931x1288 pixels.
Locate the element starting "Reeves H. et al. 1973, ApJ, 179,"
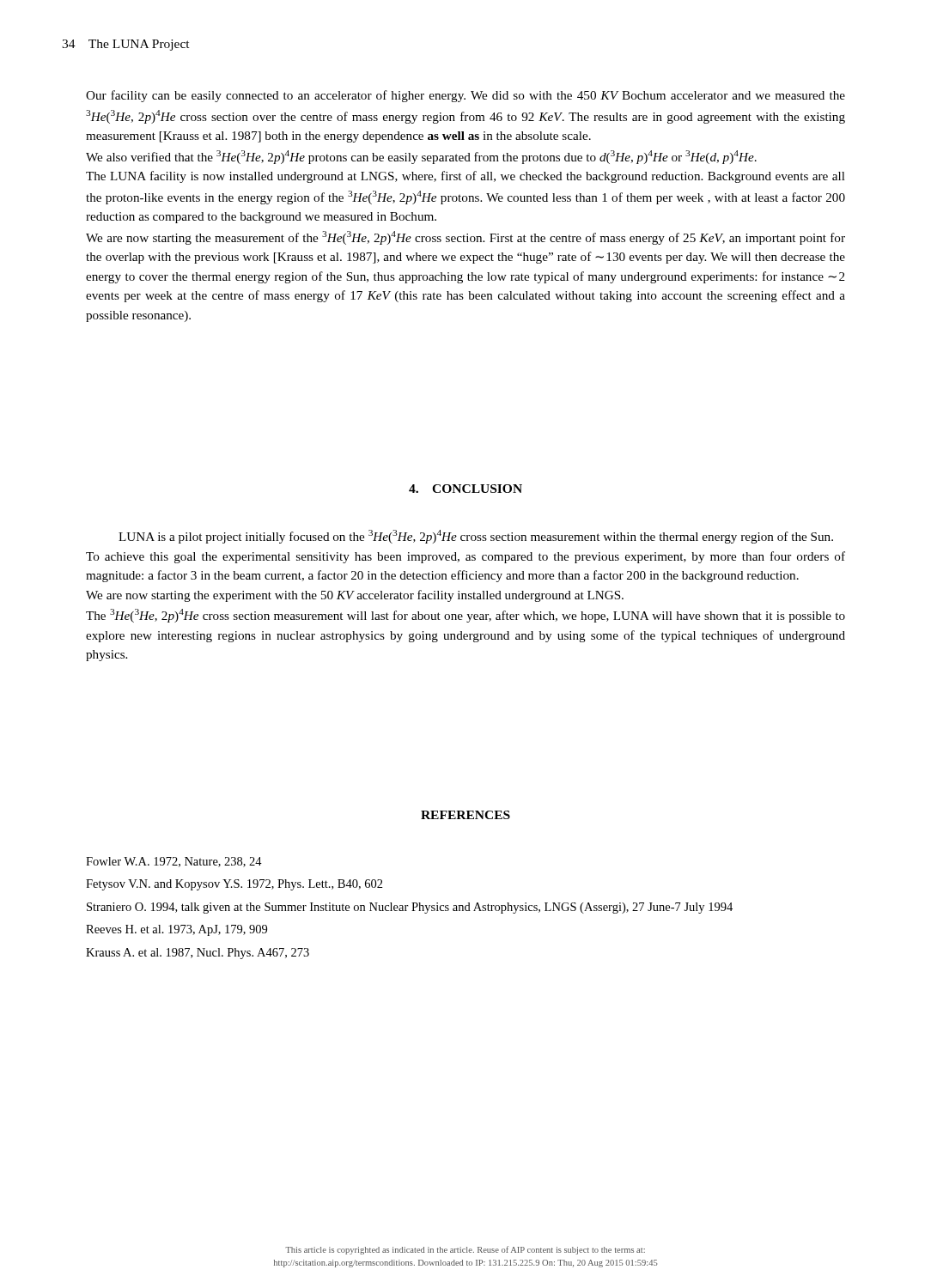click(177, 929)
